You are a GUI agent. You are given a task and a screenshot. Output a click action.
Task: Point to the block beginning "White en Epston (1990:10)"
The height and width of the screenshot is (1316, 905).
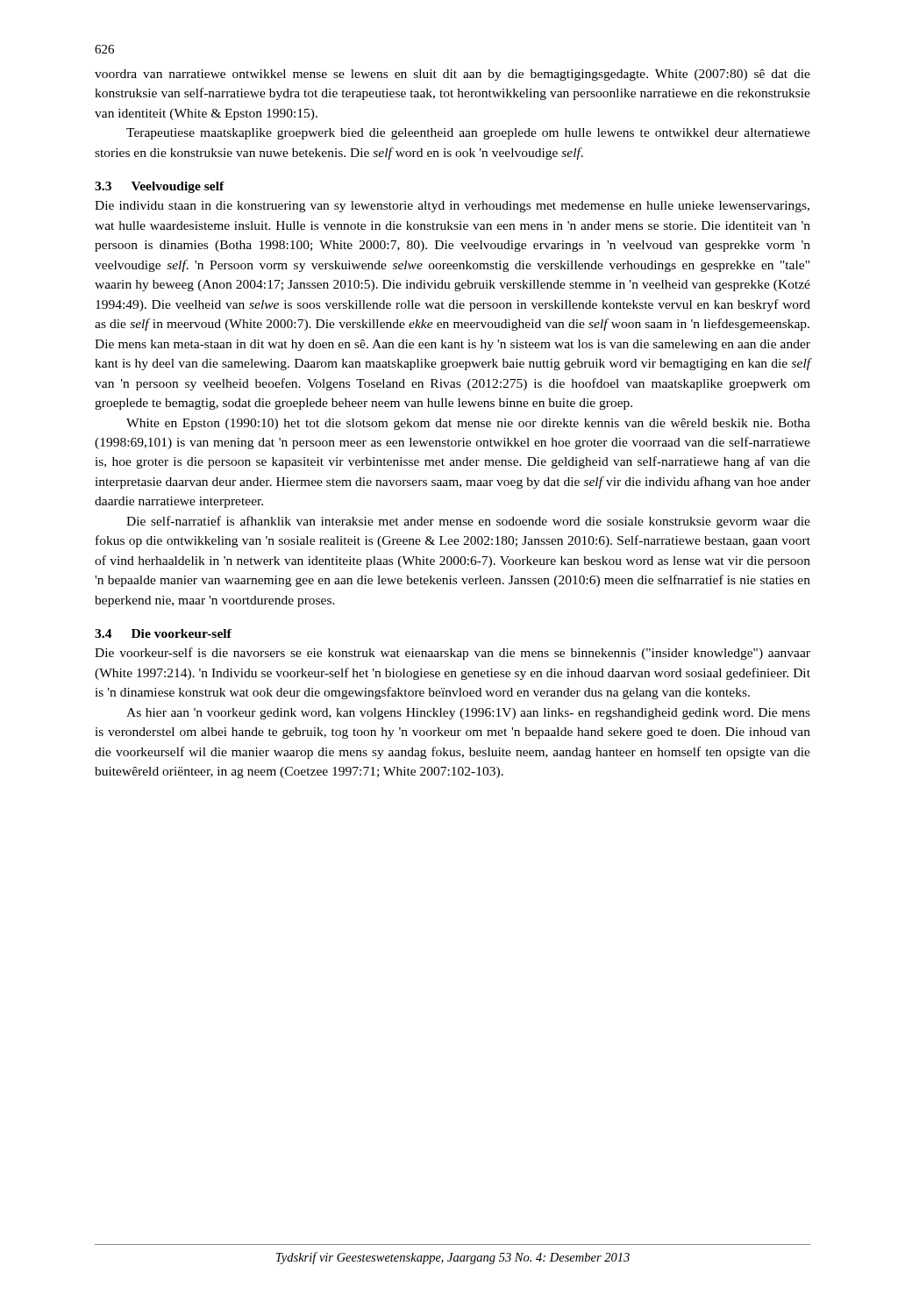(452, 462)
